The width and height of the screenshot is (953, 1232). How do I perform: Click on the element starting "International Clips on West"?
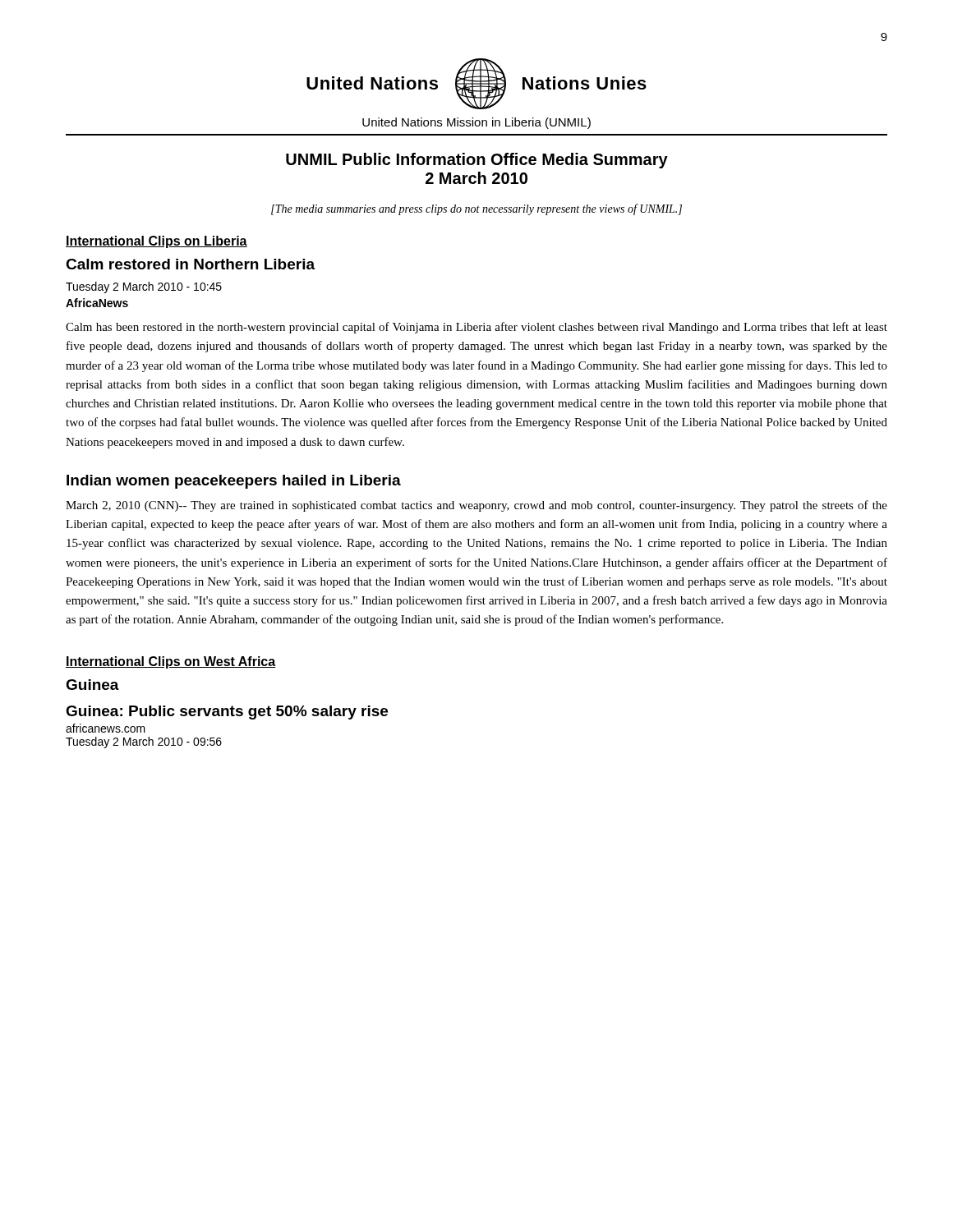171,661
